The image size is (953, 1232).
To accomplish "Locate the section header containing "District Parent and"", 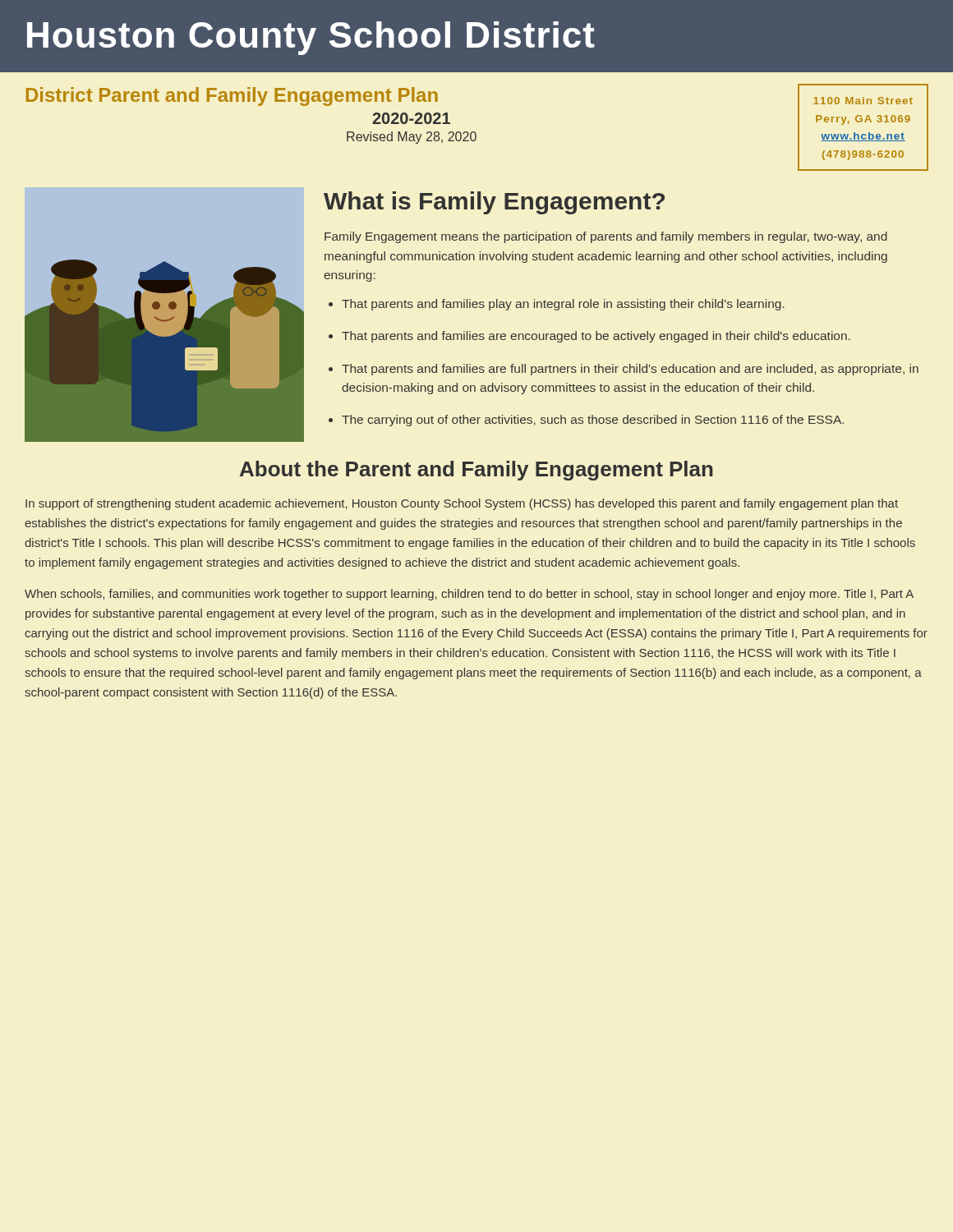I will click(x=411, y=114).
